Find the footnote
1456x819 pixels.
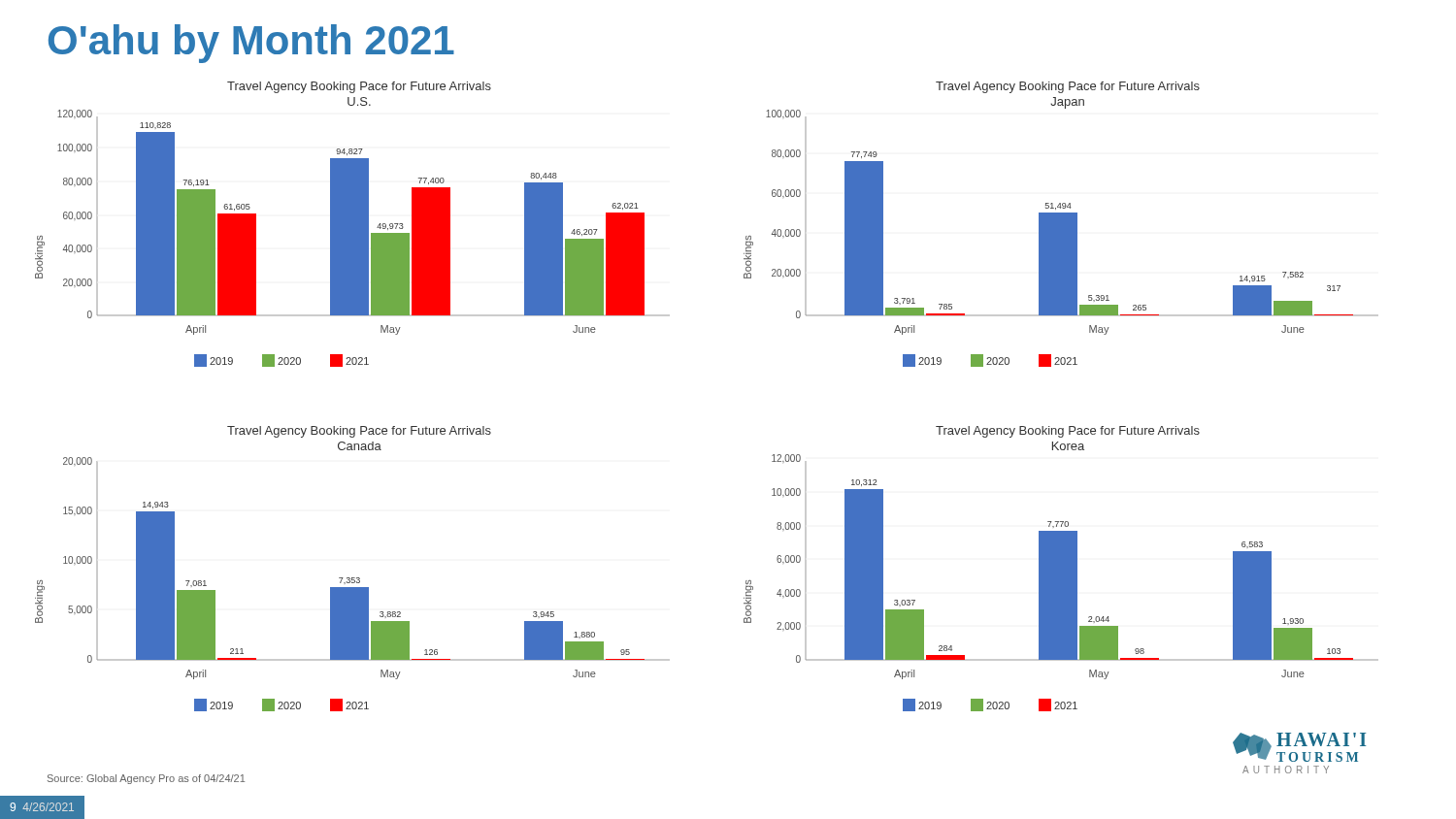[x=146, y=778]
